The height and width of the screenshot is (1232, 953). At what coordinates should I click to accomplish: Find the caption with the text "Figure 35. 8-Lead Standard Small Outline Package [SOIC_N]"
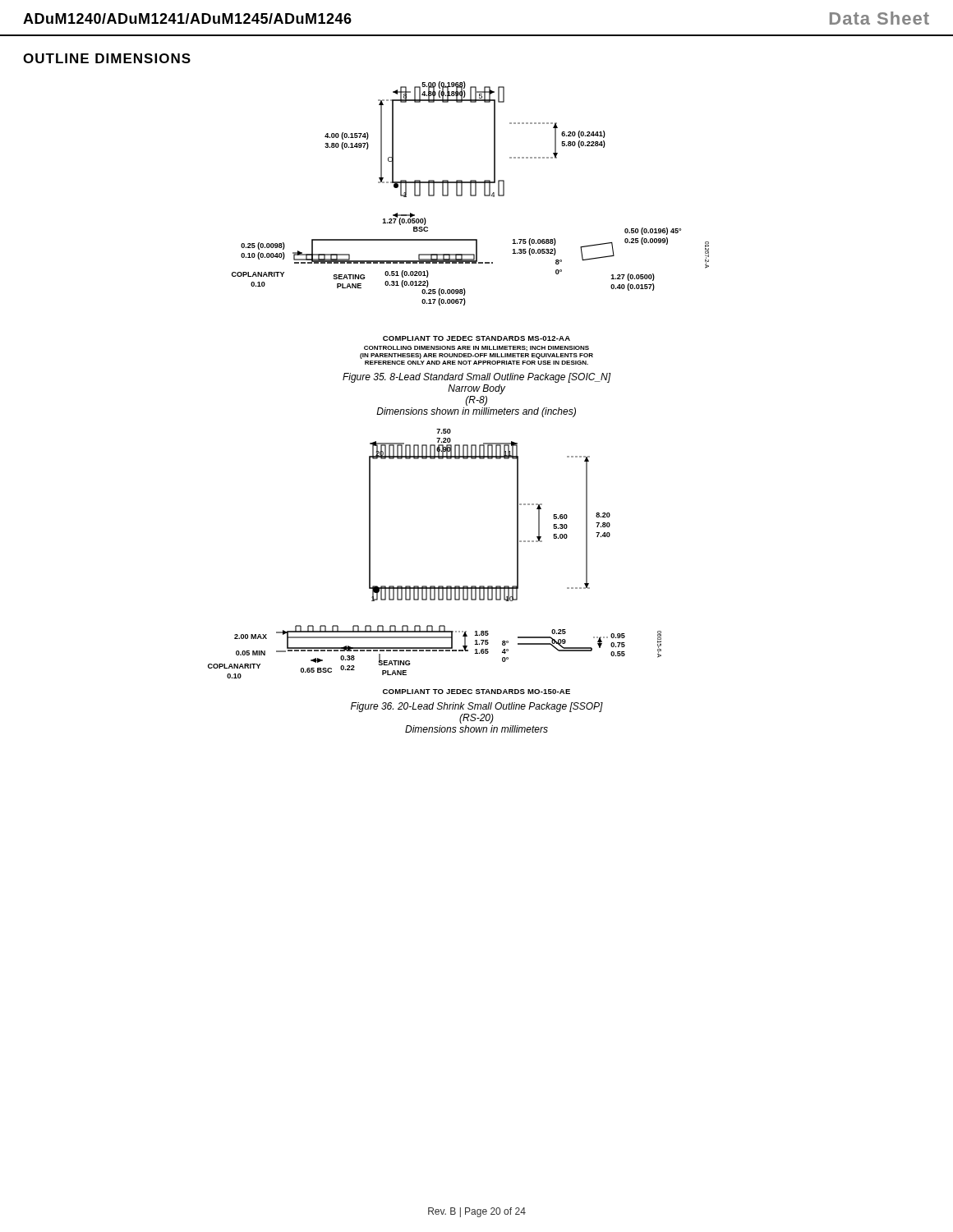click(x=476, y=394)
